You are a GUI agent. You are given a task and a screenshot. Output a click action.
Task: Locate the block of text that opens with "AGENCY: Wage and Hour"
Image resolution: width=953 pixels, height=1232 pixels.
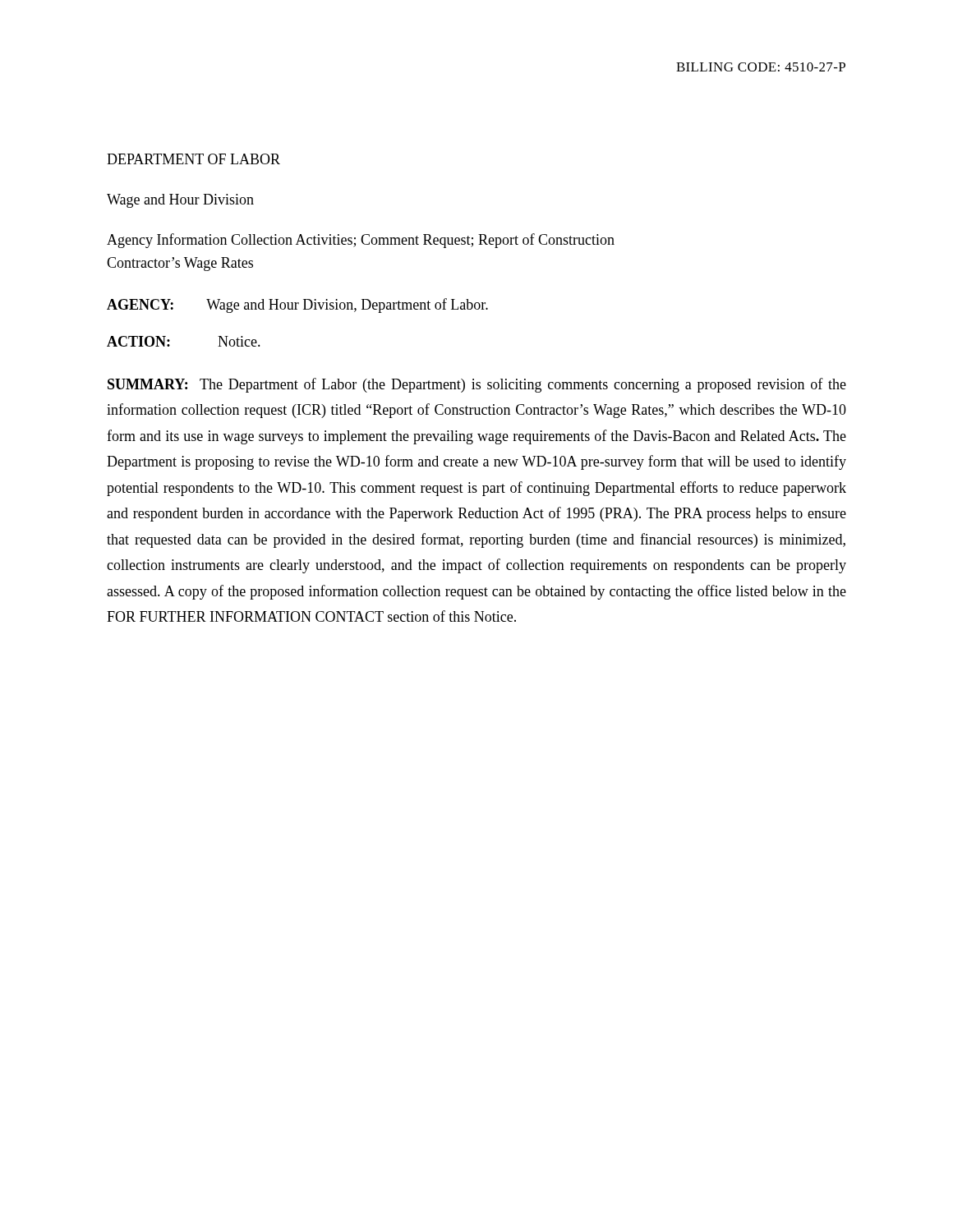click(x=298, y=305)
